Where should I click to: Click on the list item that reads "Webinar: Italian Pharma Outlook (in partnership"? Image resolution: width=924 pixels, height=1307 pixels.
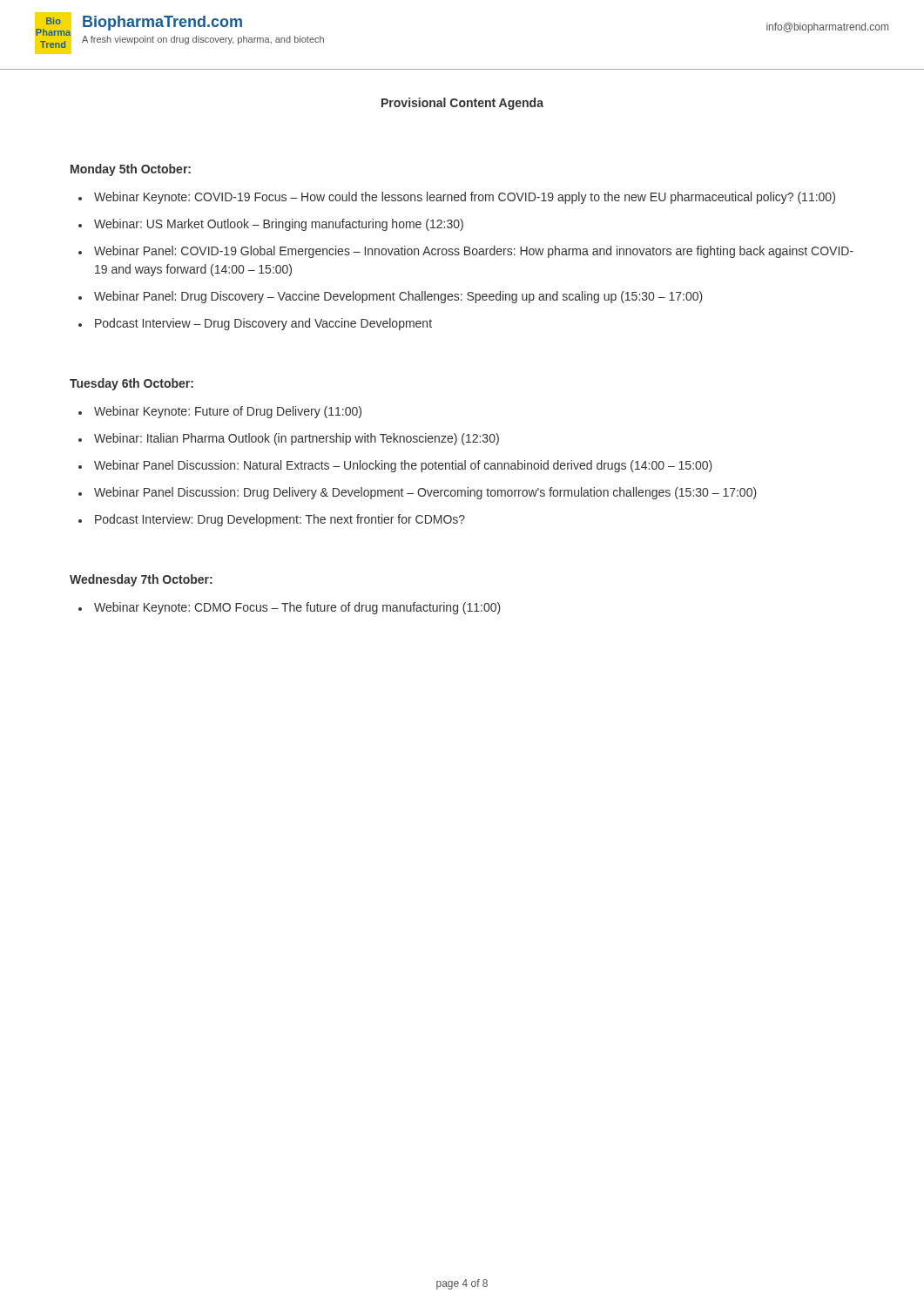(297, 438)
